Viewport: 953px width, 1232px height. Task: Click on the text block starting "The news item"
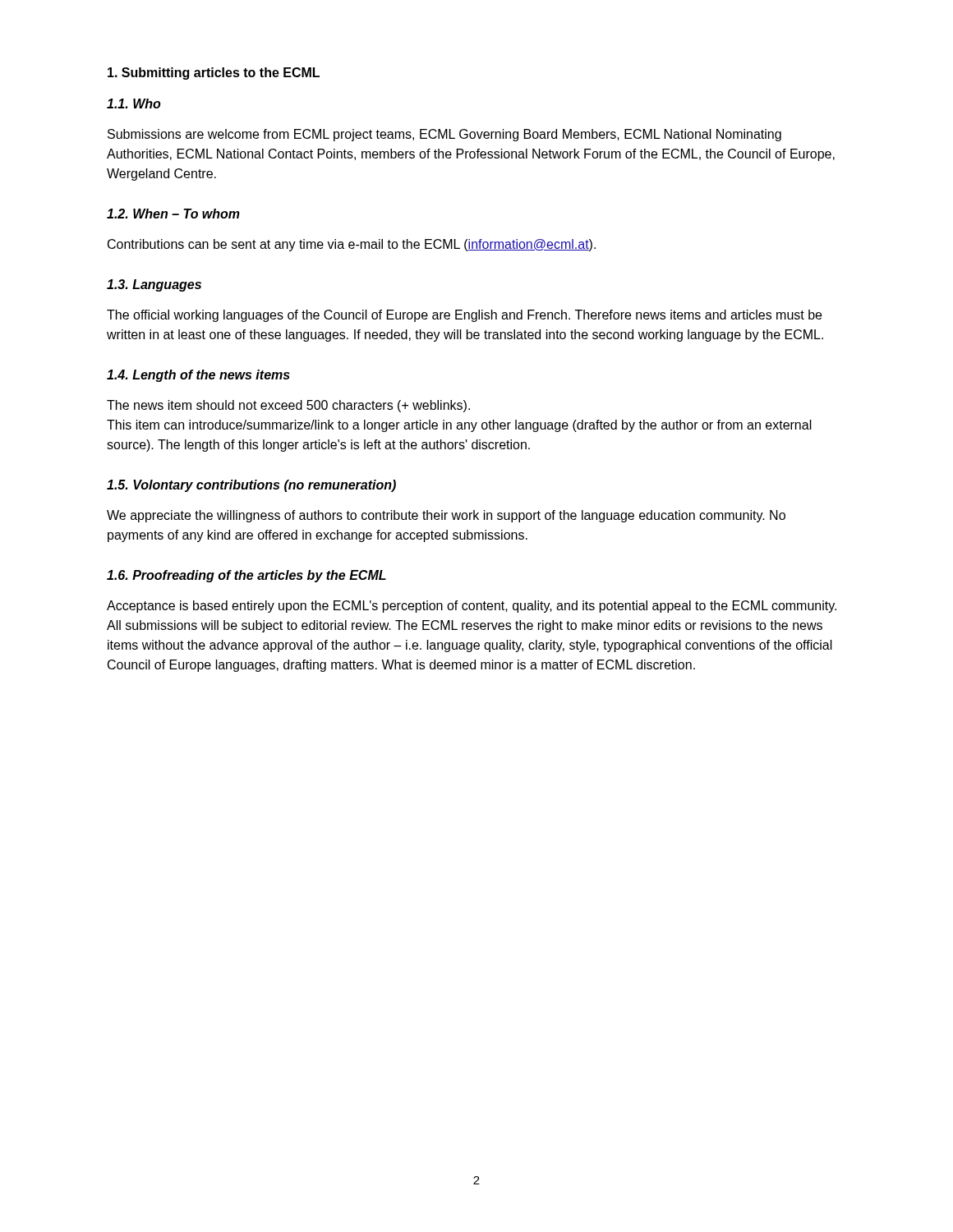[459, 425]
